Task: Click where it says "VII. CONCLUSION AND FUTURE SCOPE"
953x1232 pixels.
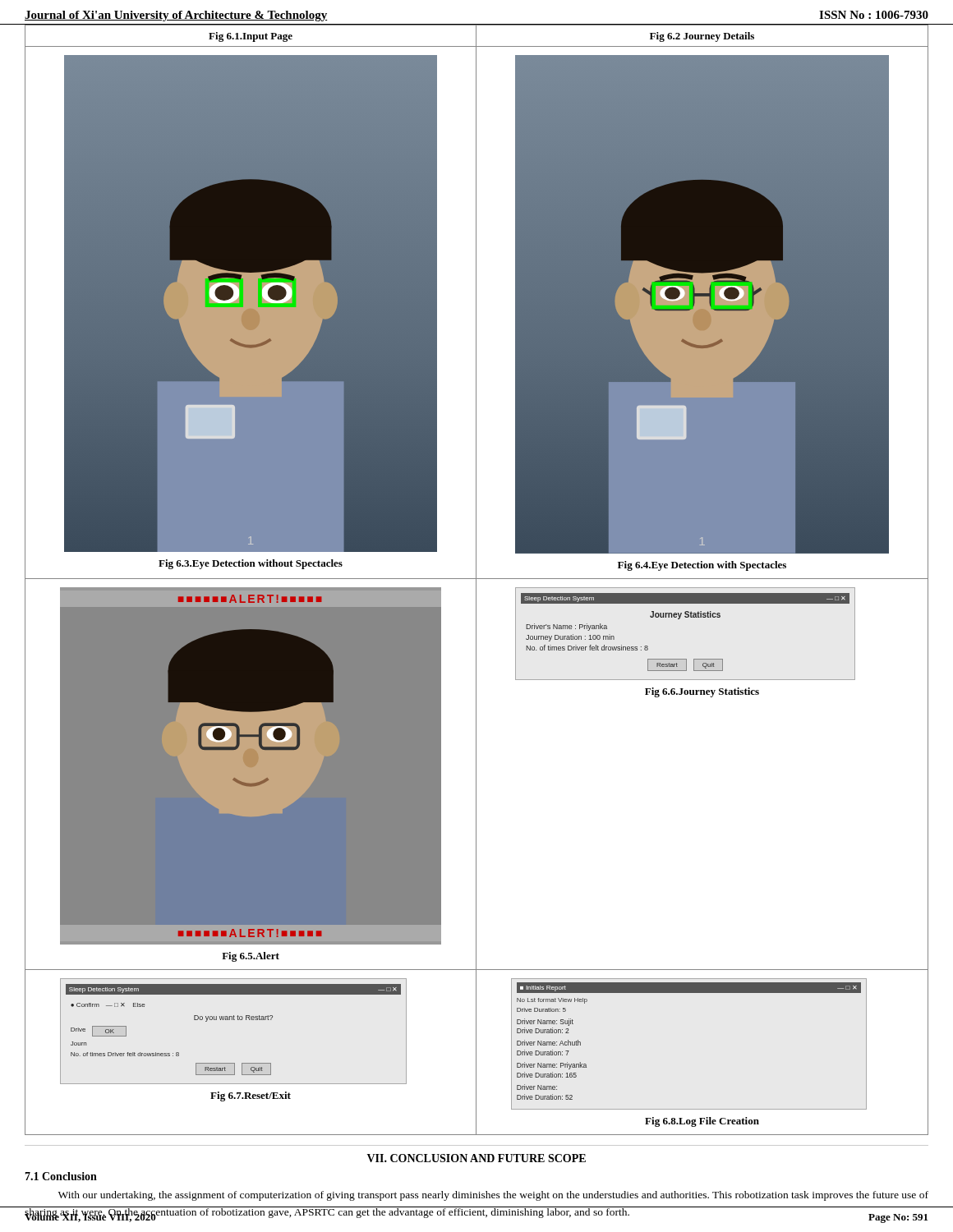Action: [476, 1158]
